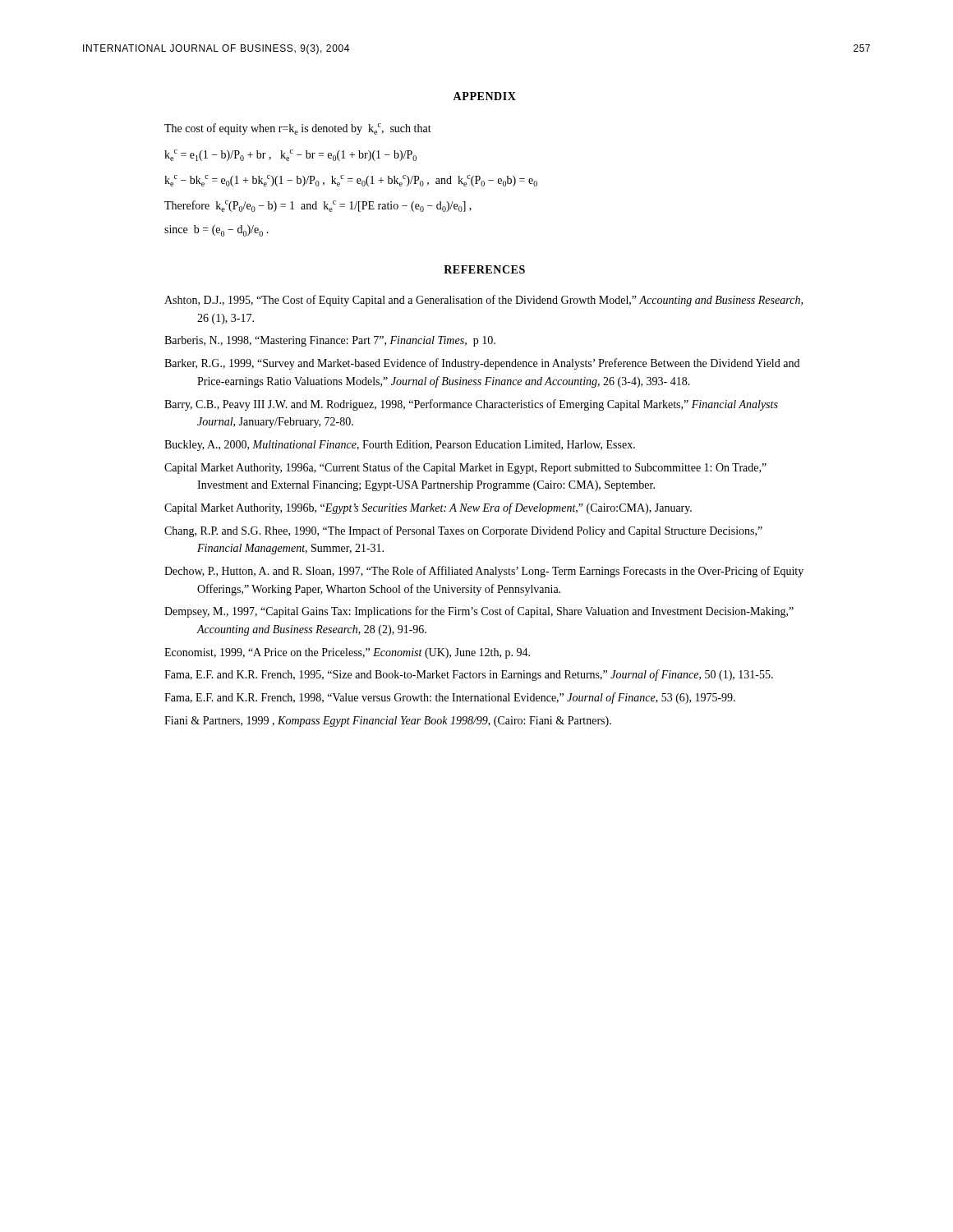Viewport: 953px width, 1232px height.
Task: Find the passage starting "Fama, E.F. and K.R. French, 1995, “Size and"
Action: [469, 675]
